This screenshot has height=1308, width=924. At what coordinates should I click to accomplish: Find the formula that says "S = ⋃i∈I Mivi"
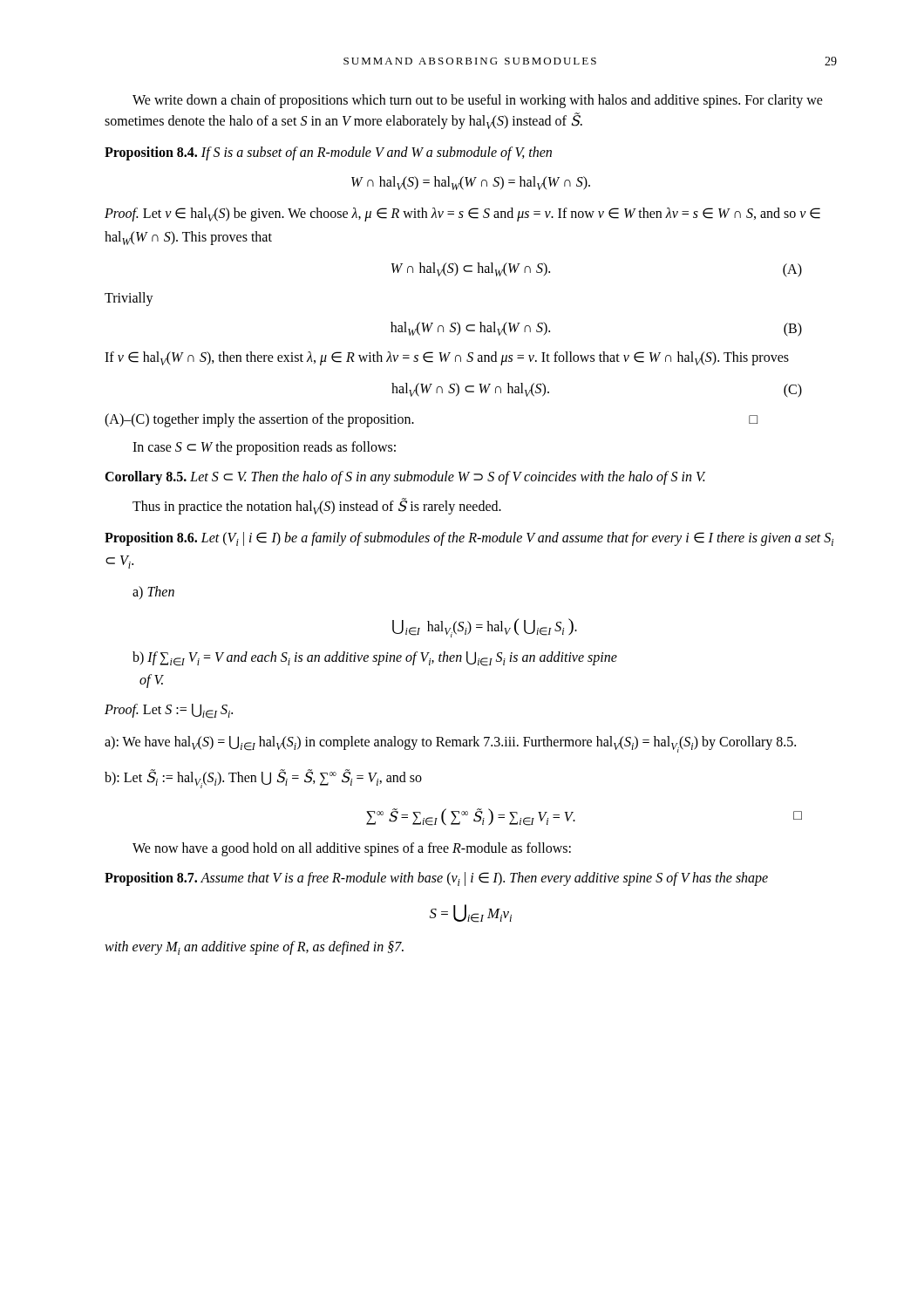tap(471, 914)
